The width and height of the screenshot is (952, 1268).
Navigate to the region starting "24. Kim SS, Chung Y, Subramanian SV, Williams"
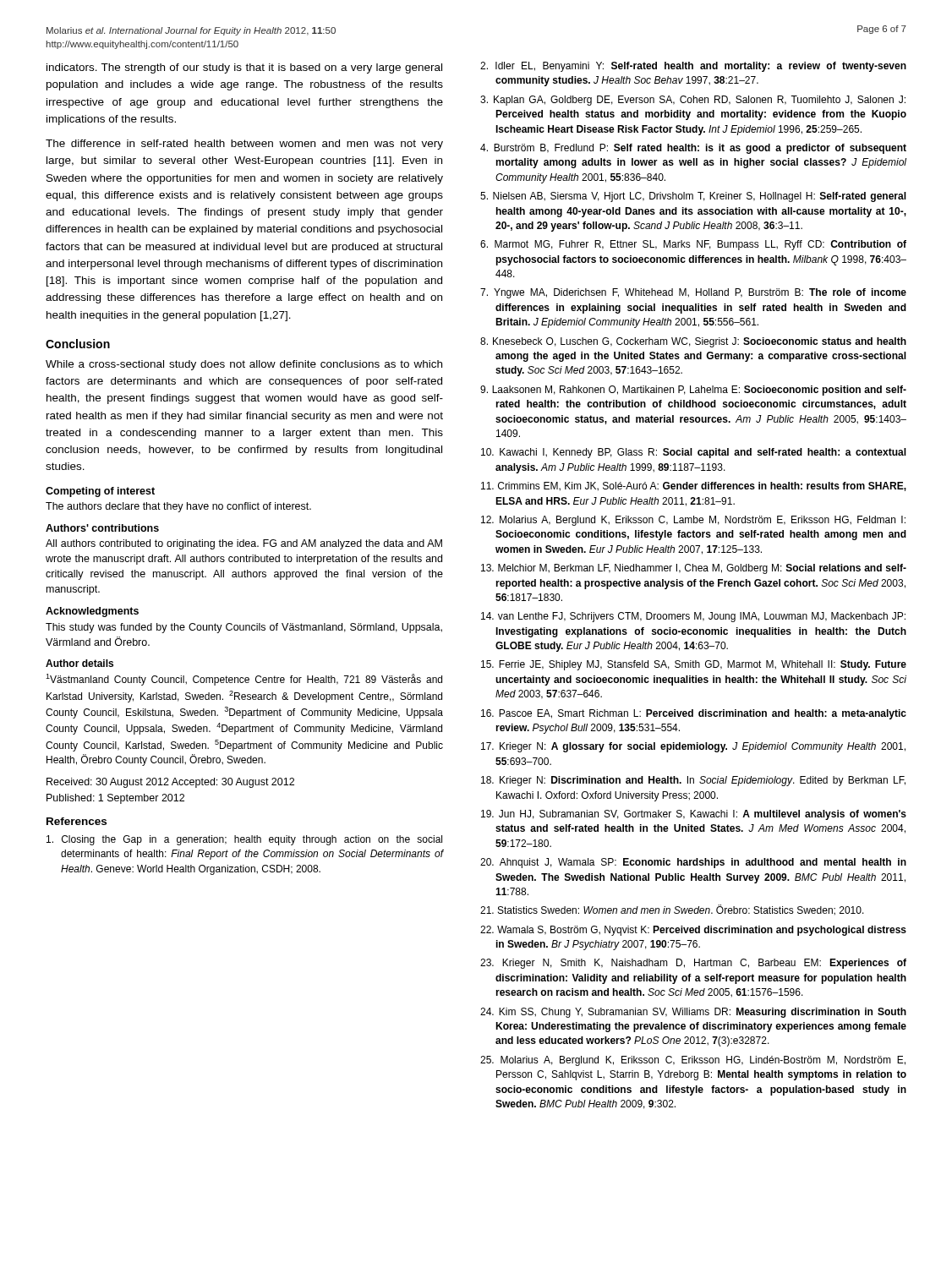(x=693, y=1026)
